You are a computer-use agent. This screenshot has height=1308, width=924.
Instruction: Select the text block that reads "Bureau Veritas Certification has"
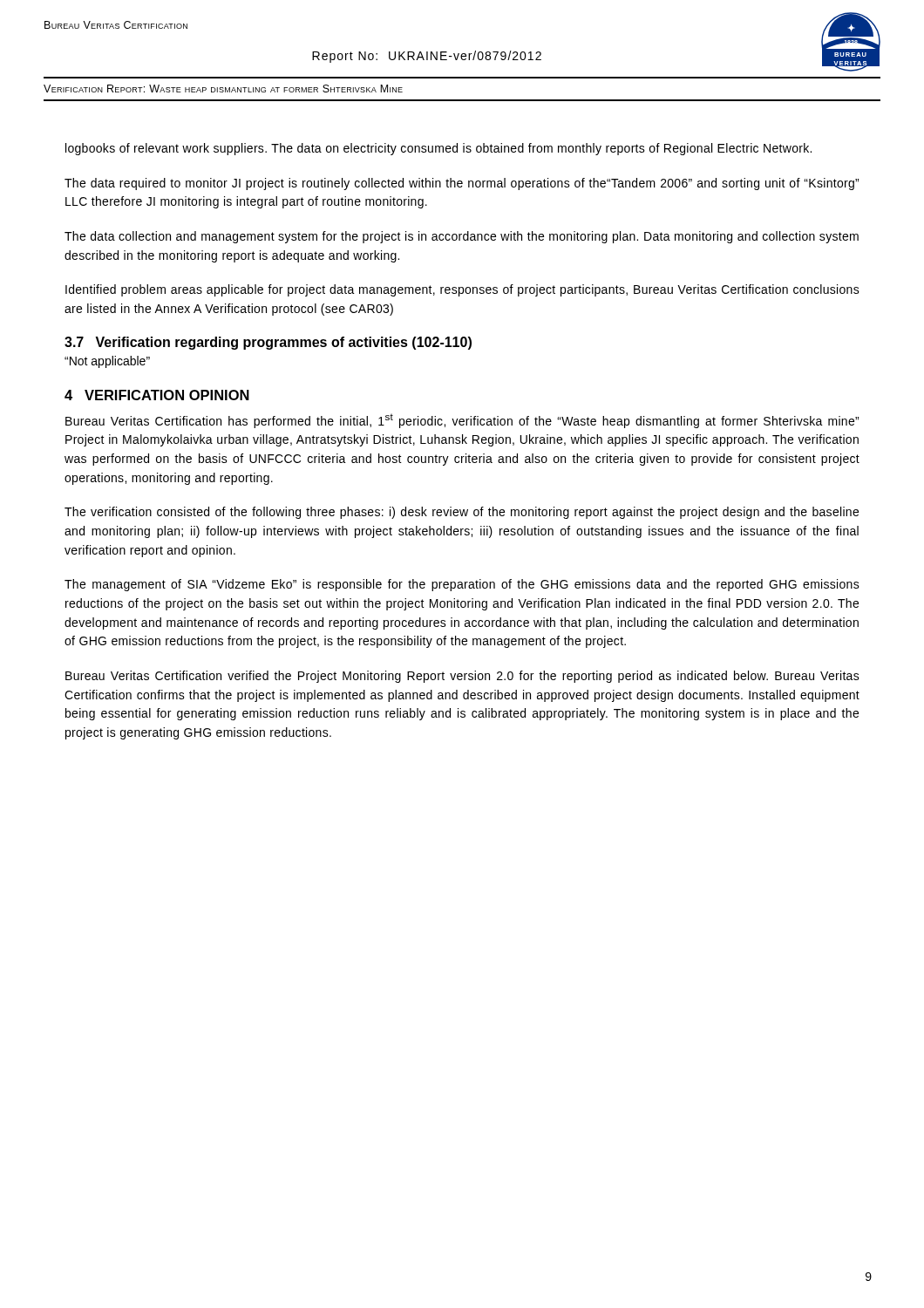(462, 448)
